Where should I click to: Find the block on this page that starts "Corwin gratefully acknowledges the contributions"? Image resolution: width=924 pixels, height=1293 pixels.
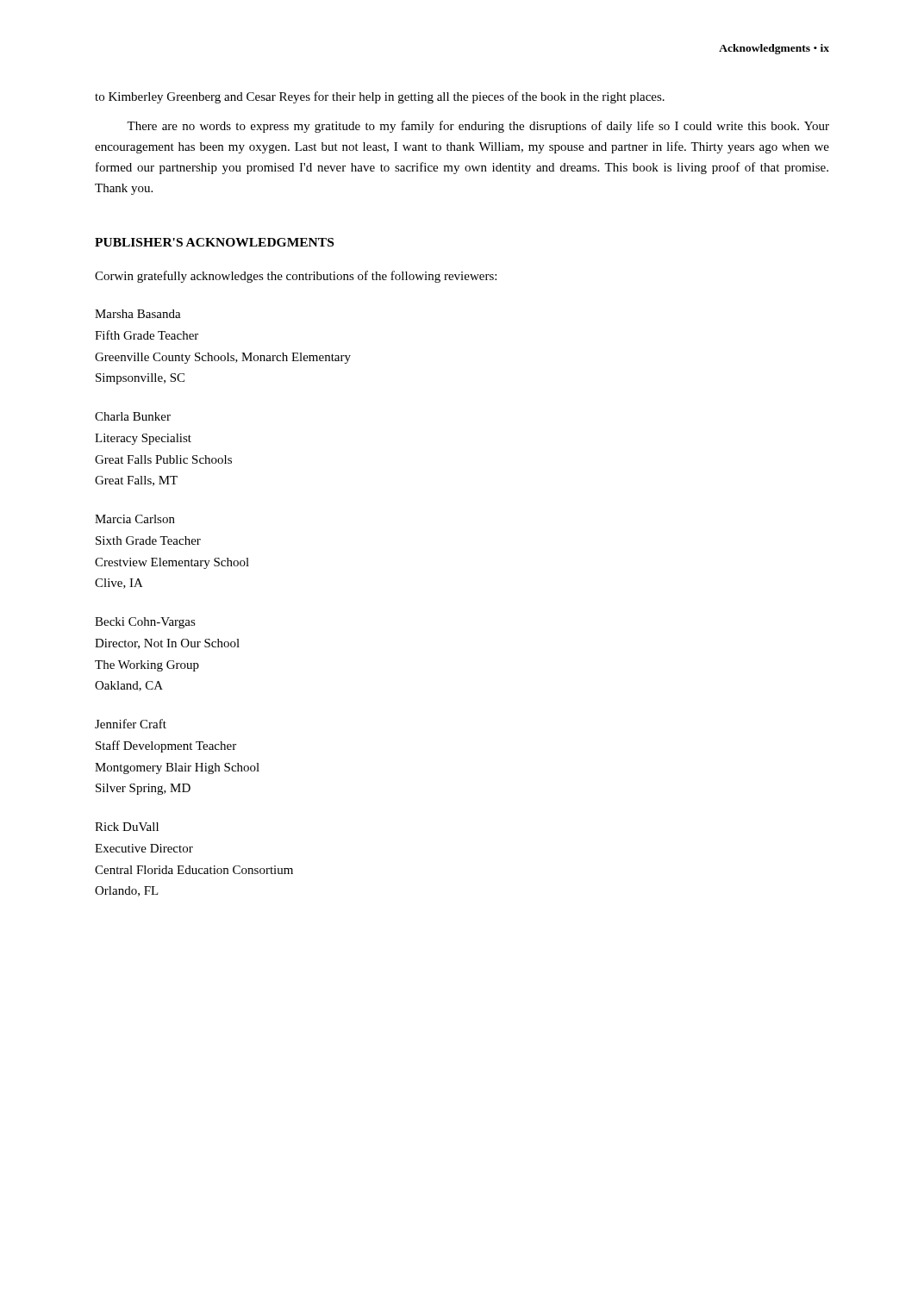tap(296, 276)
